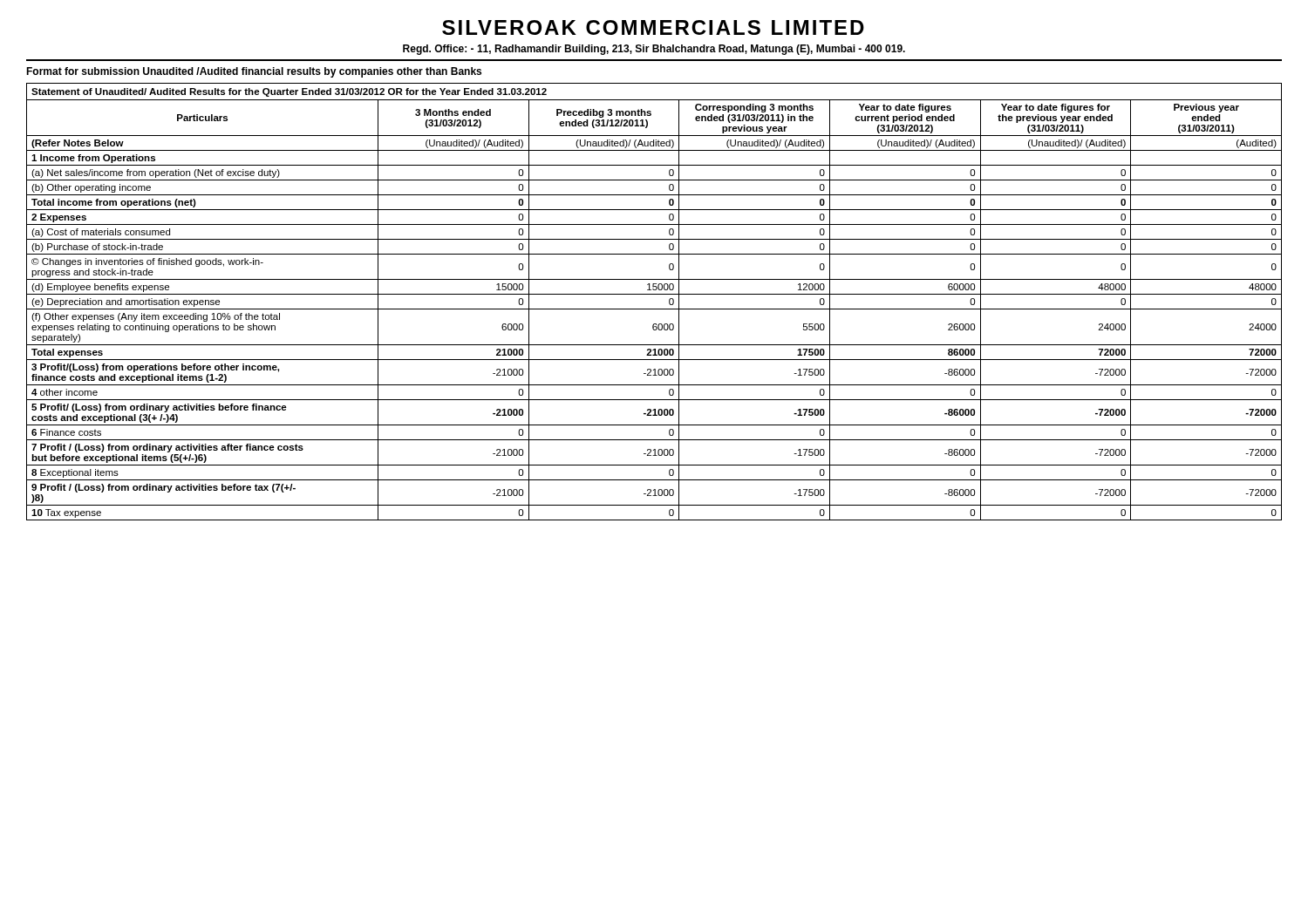The height and width of the screenshot is (924, 1308).
Task: Find the text block starting "Regd. Office: -"
Action: (654, 49)
